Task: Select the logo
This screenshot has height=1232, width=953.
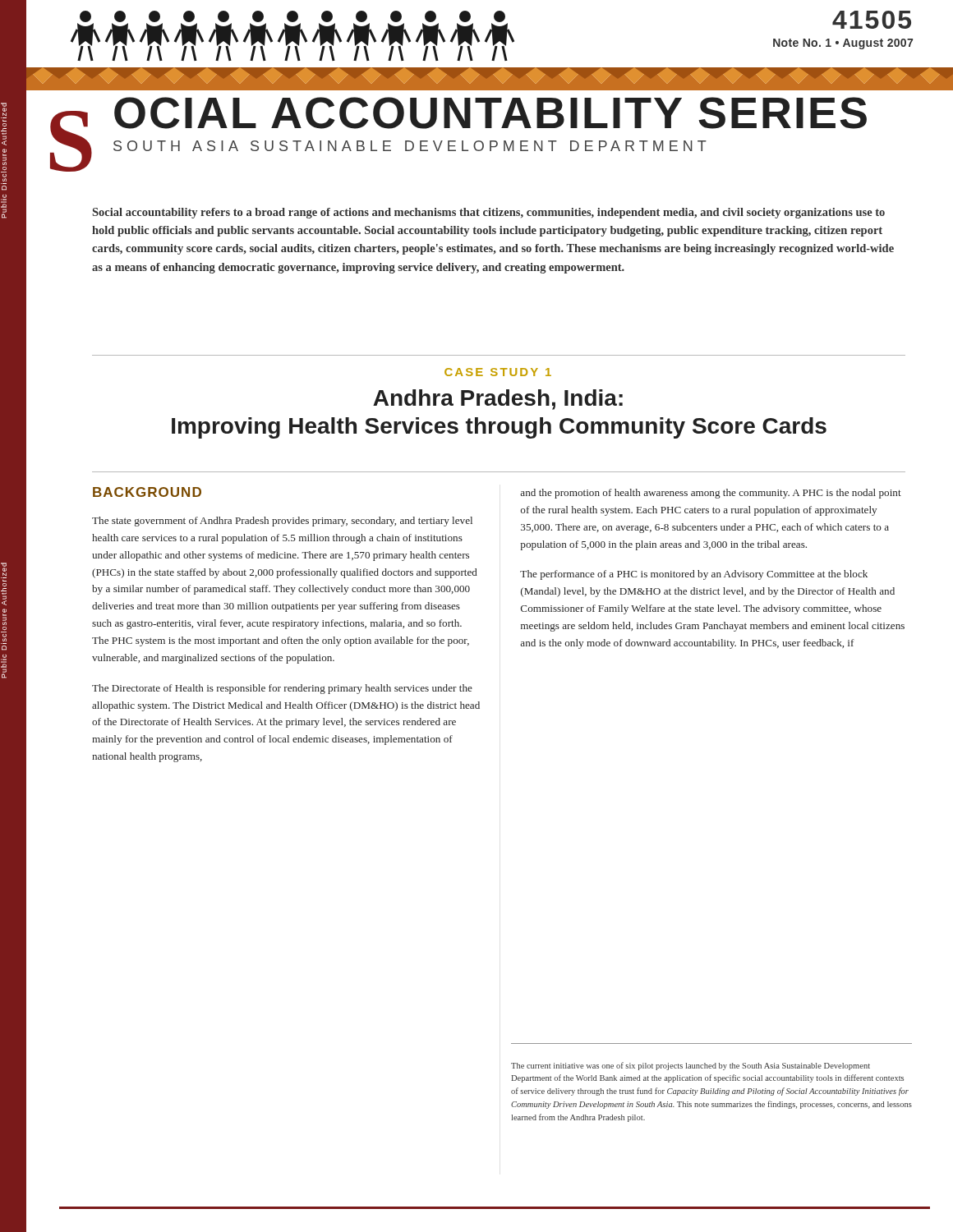Action: coord(80,133)
